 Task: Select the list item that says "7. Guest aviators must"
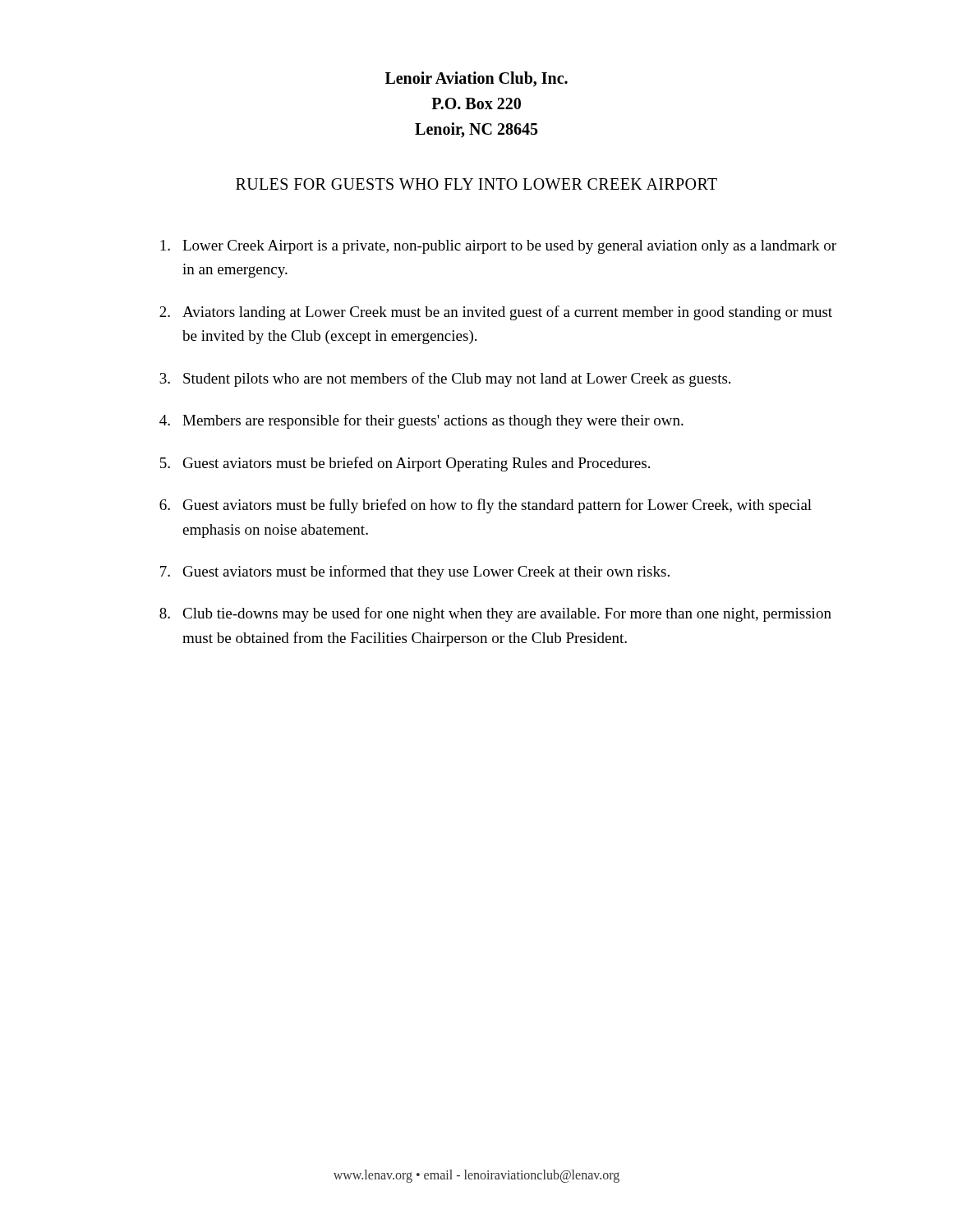tap(489, 571)
